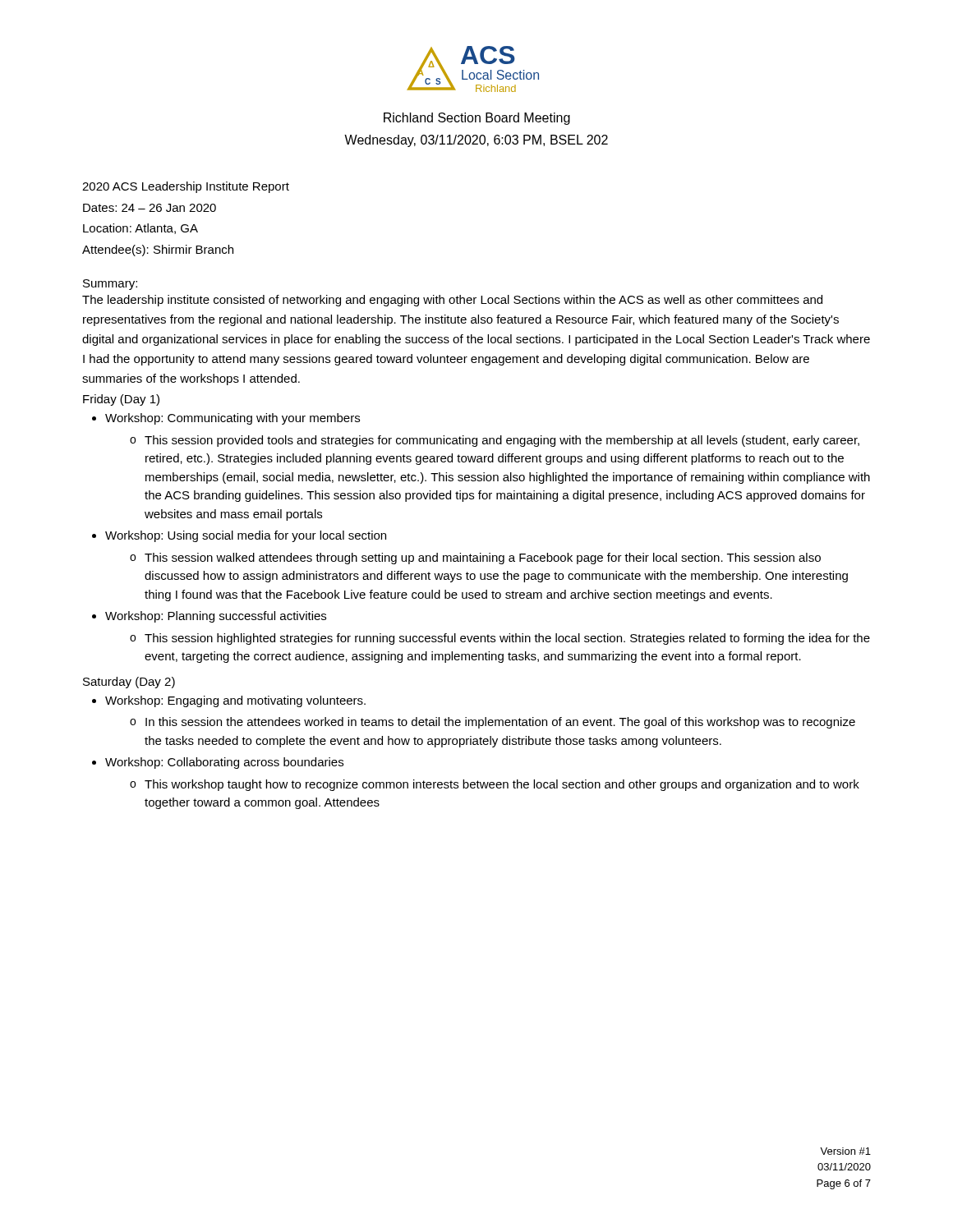Point to the block beginning "The leadership institute consisted of"

pos(476,339)
